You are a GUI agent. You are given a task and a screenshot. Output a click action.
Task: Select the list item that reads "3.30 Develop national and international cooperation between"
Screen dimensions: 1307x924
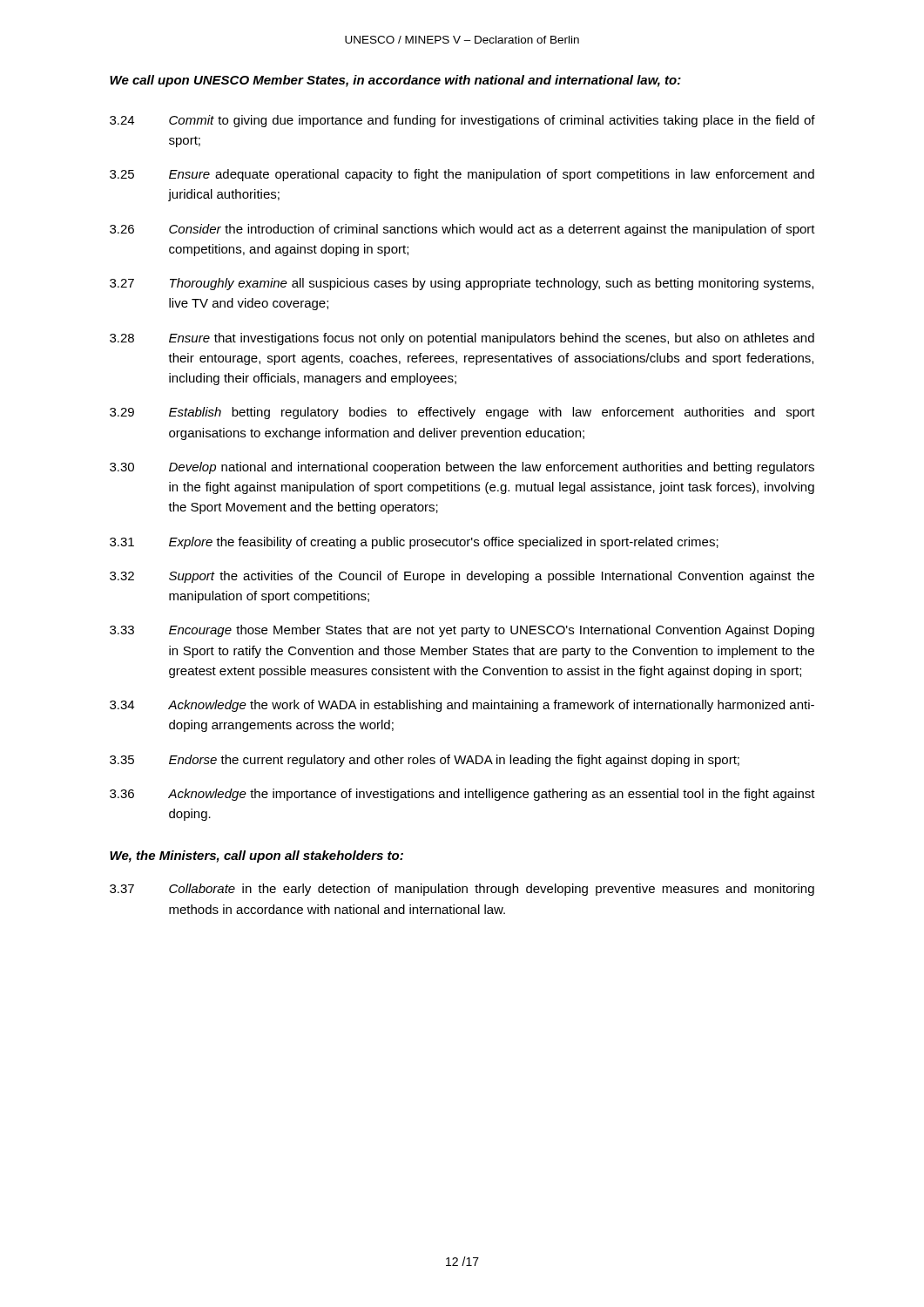tap(462, 487)
